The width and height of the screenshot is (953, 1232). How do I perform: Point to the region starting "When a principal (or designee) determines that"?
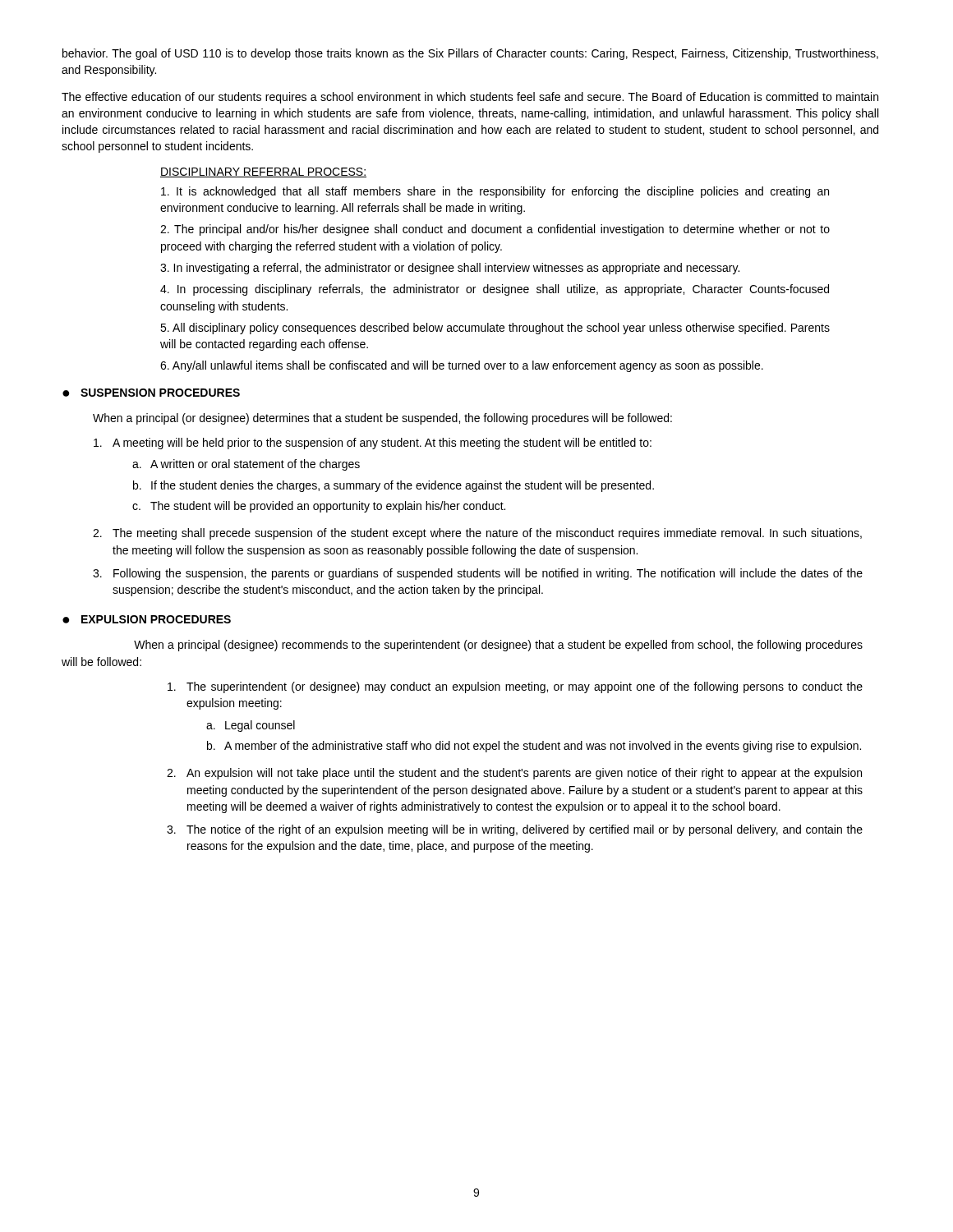[383, 418]
